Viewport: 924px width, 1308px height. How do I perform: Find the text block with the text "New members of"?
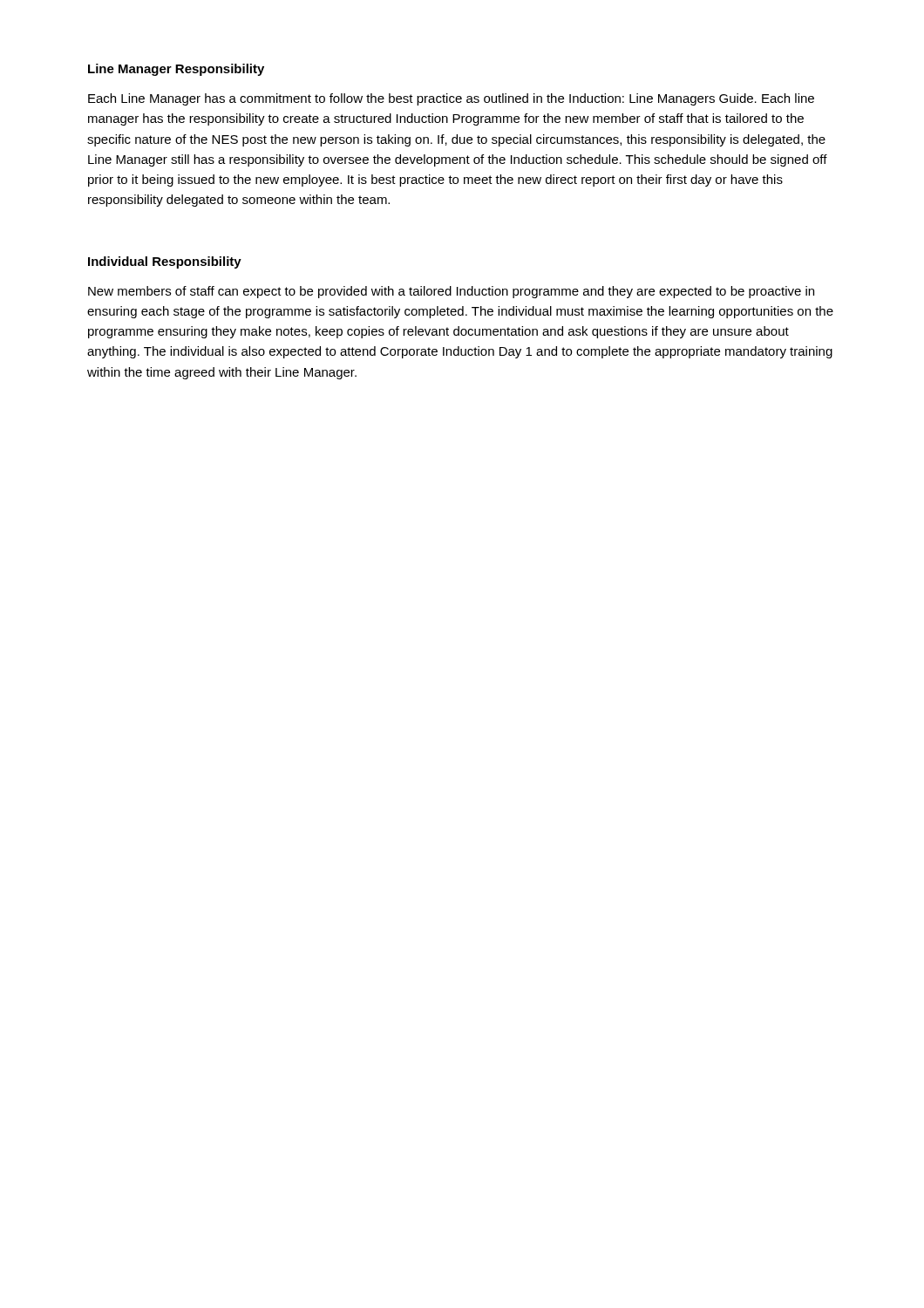coord(460,331)
